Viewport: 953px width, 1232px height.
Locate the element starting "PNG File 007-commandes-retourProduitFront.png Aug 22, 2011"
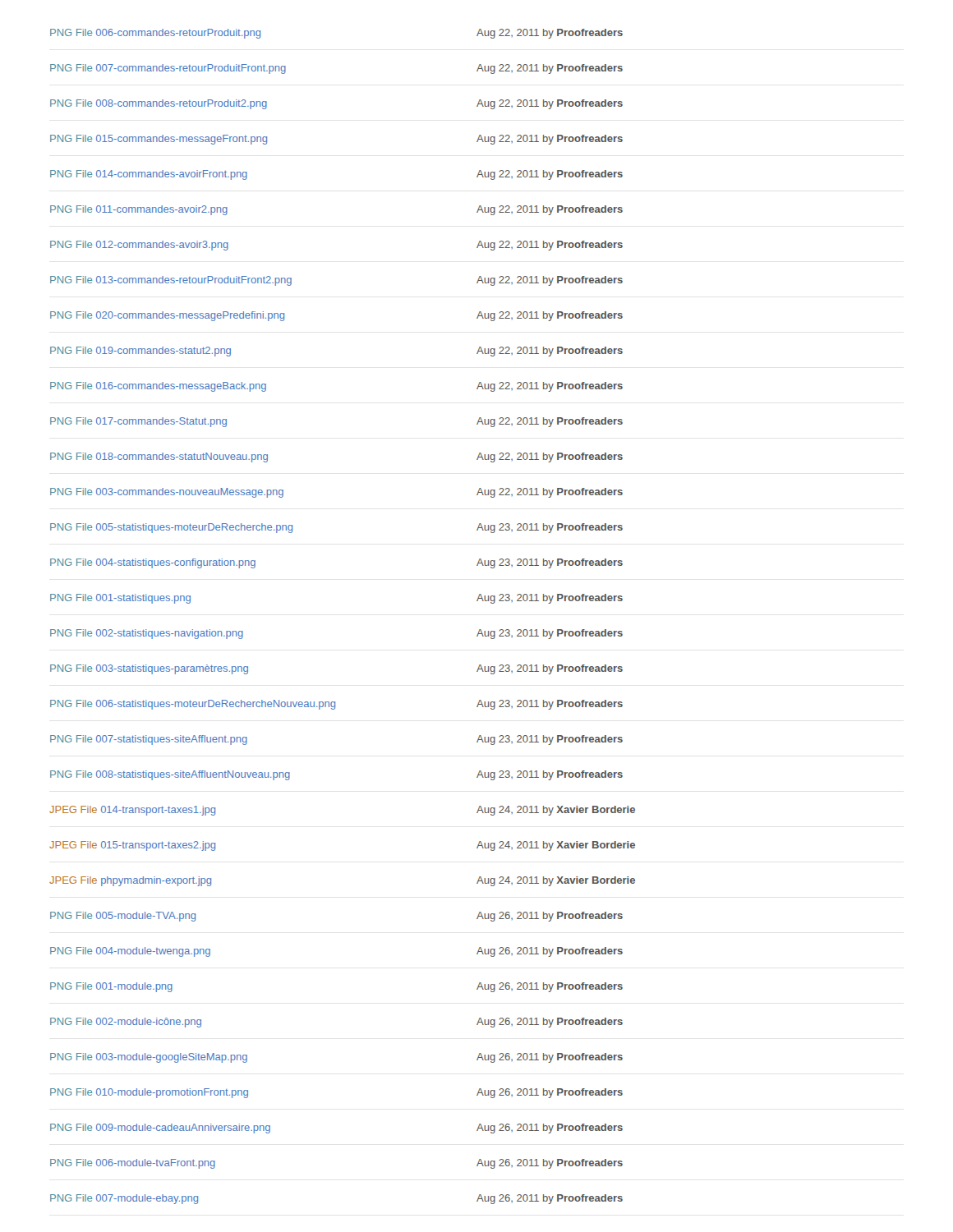coord(476,67)
